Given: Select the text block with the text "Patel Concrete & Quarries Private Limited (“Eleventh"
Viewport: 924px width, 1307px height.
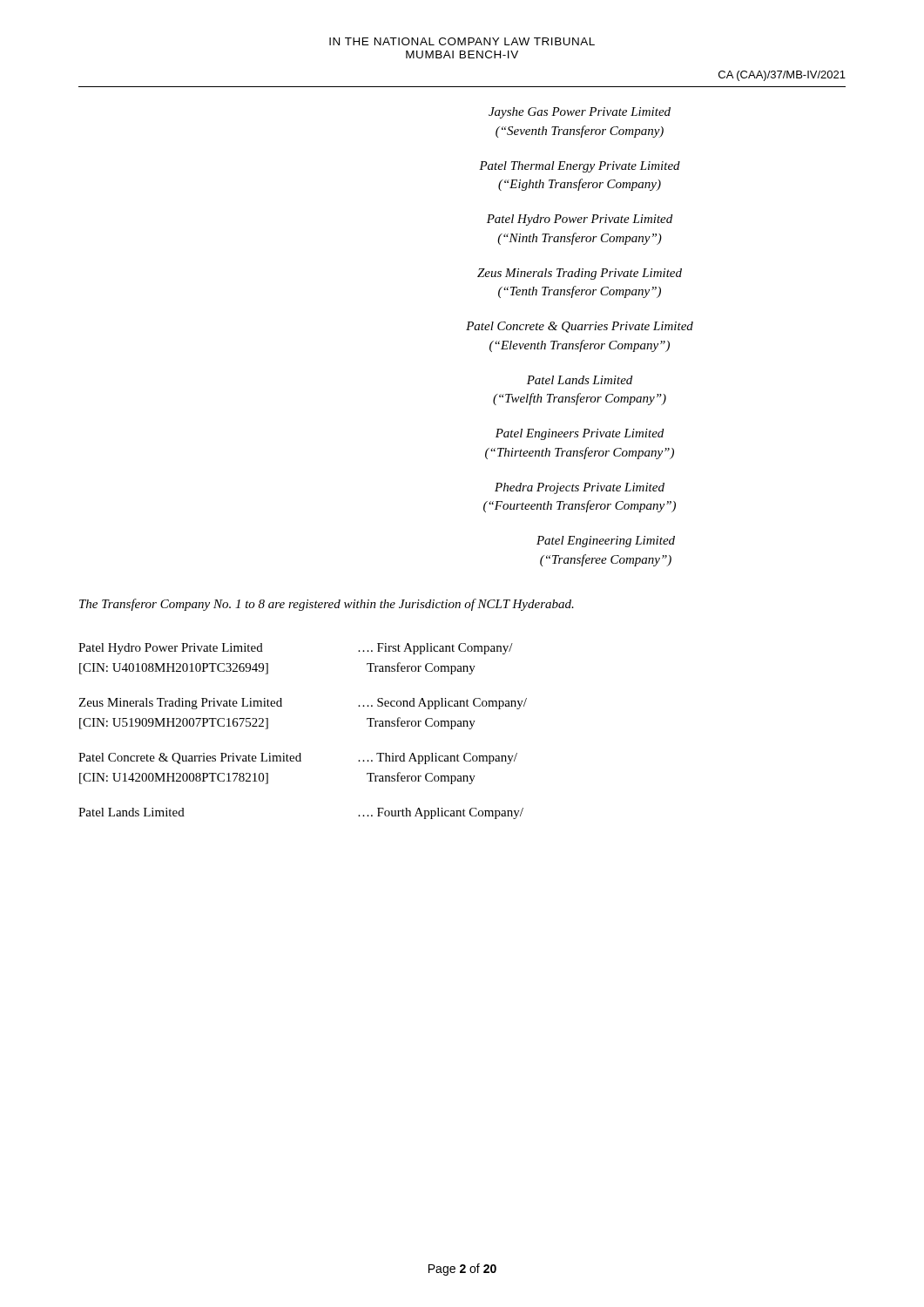Looking at the screenshot, I should click(x=580, y=335).
